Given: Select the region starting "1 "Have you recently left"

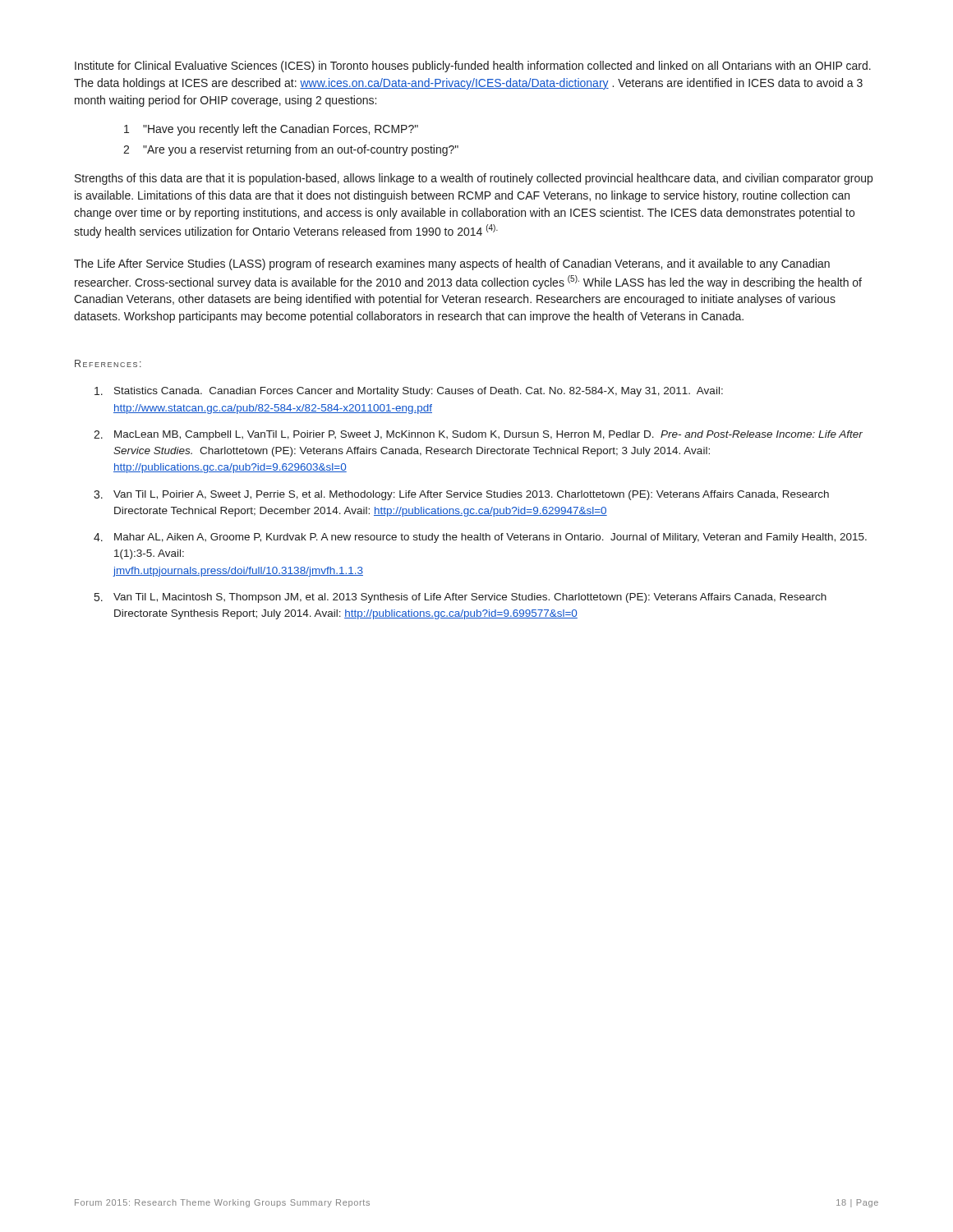Looking at the screenshot, I should (x=271, y=129).
